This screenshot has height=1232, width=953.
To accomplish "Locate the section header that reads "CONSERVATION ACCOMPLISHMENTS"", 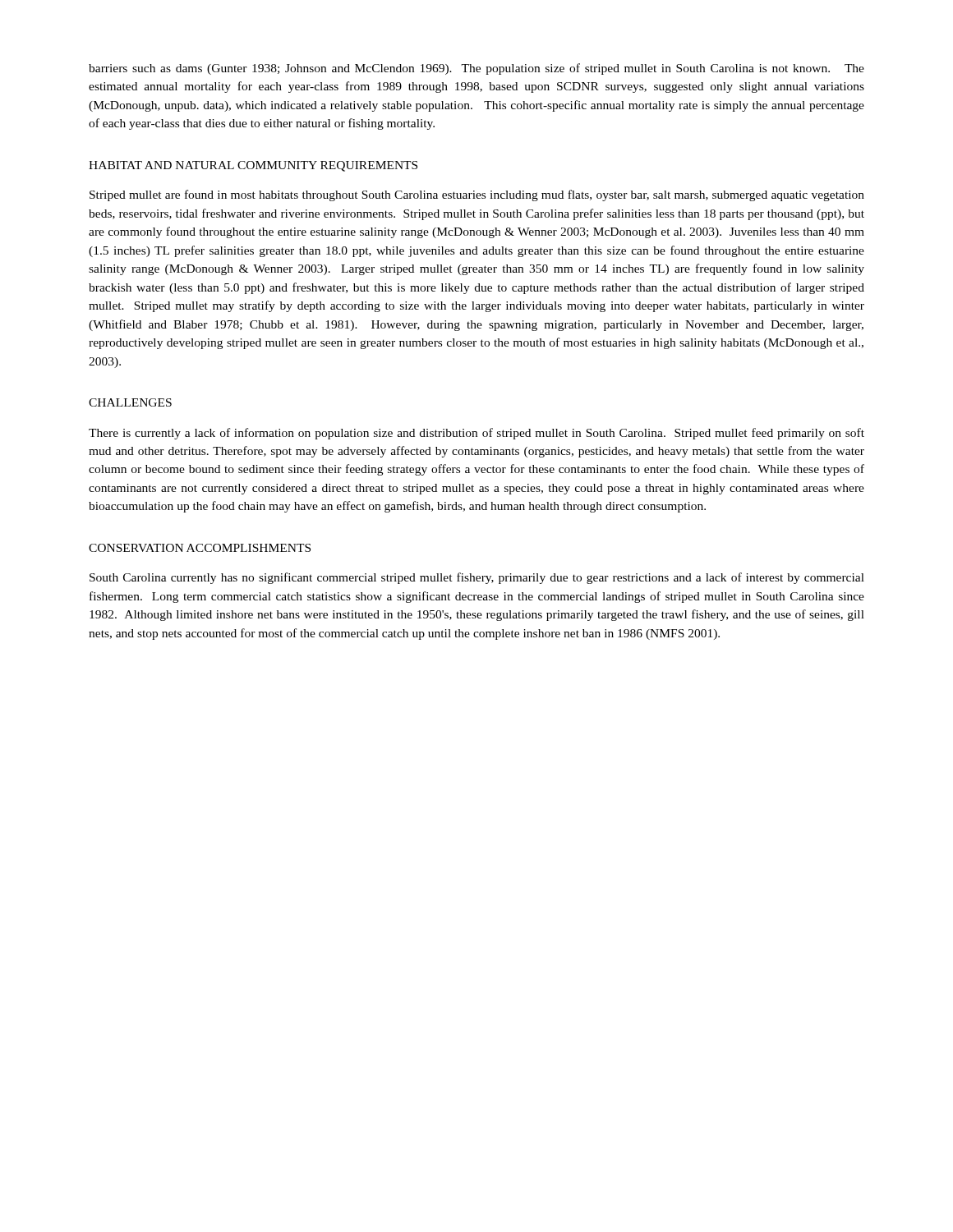I will pos(200,547).
